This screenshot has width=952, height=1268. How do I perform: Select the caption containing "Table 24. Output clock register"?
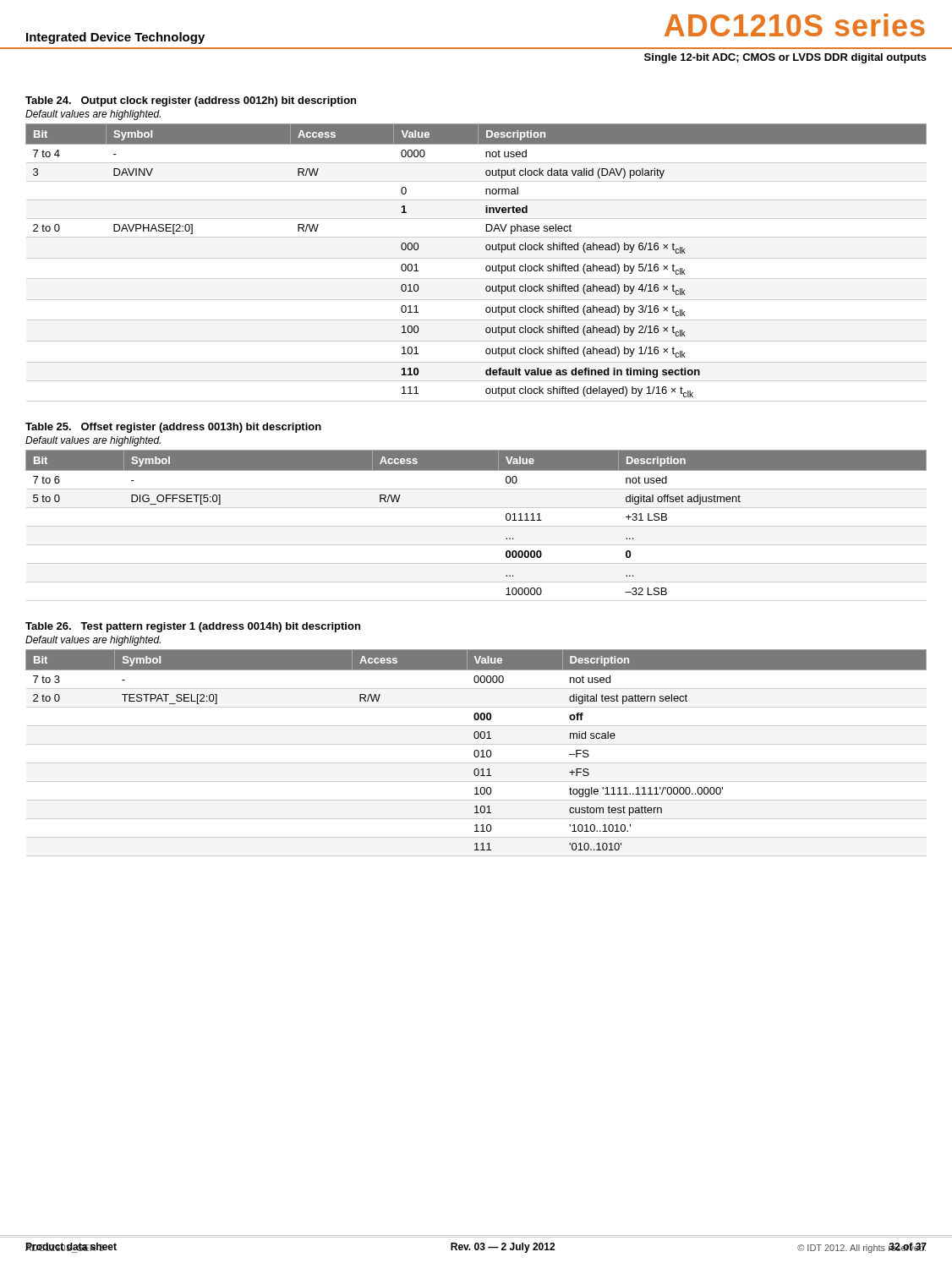[x=191, y=100]
